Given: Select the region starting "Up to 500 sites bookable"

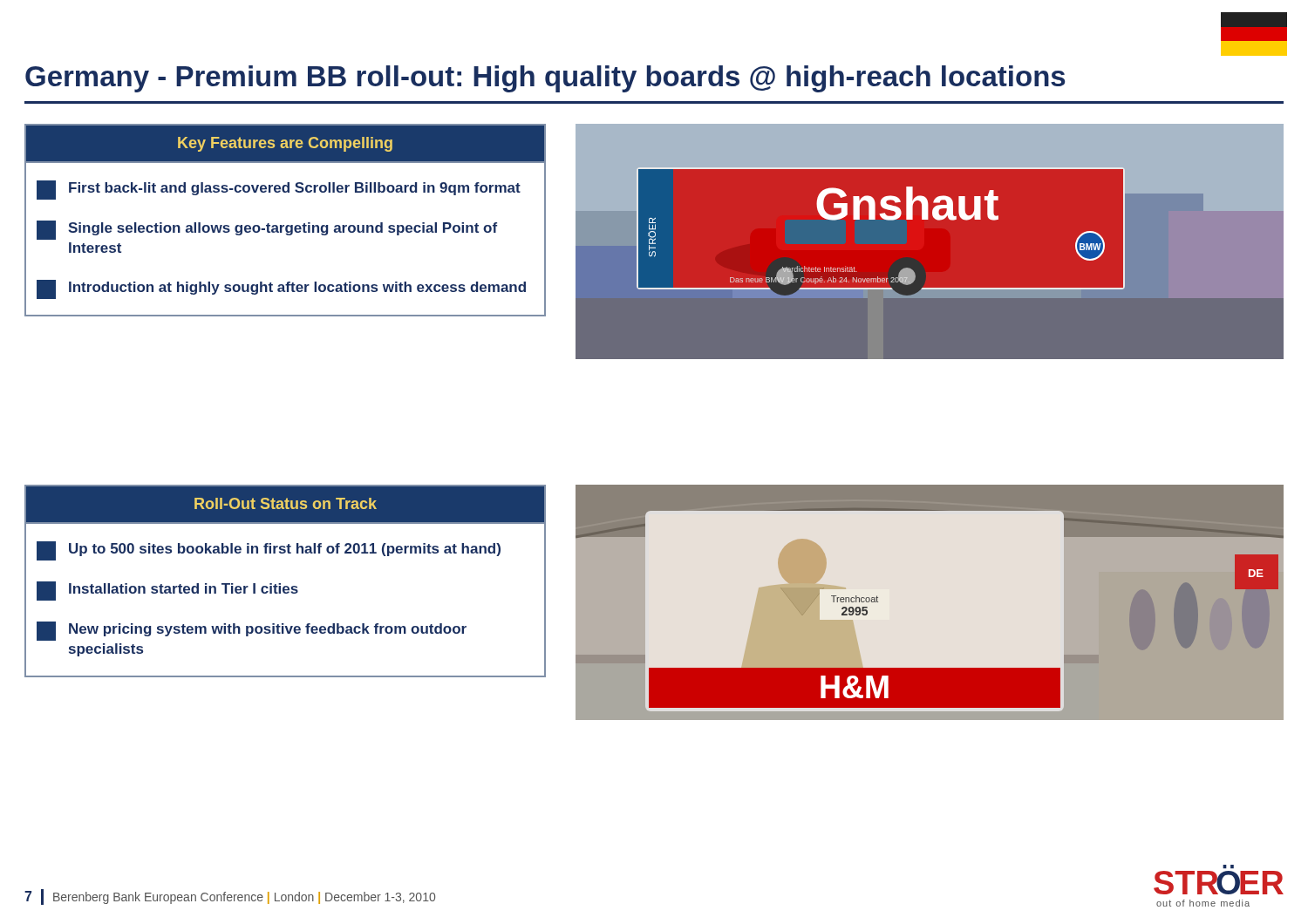Looking at the screenshot, I should click(269, 550).
